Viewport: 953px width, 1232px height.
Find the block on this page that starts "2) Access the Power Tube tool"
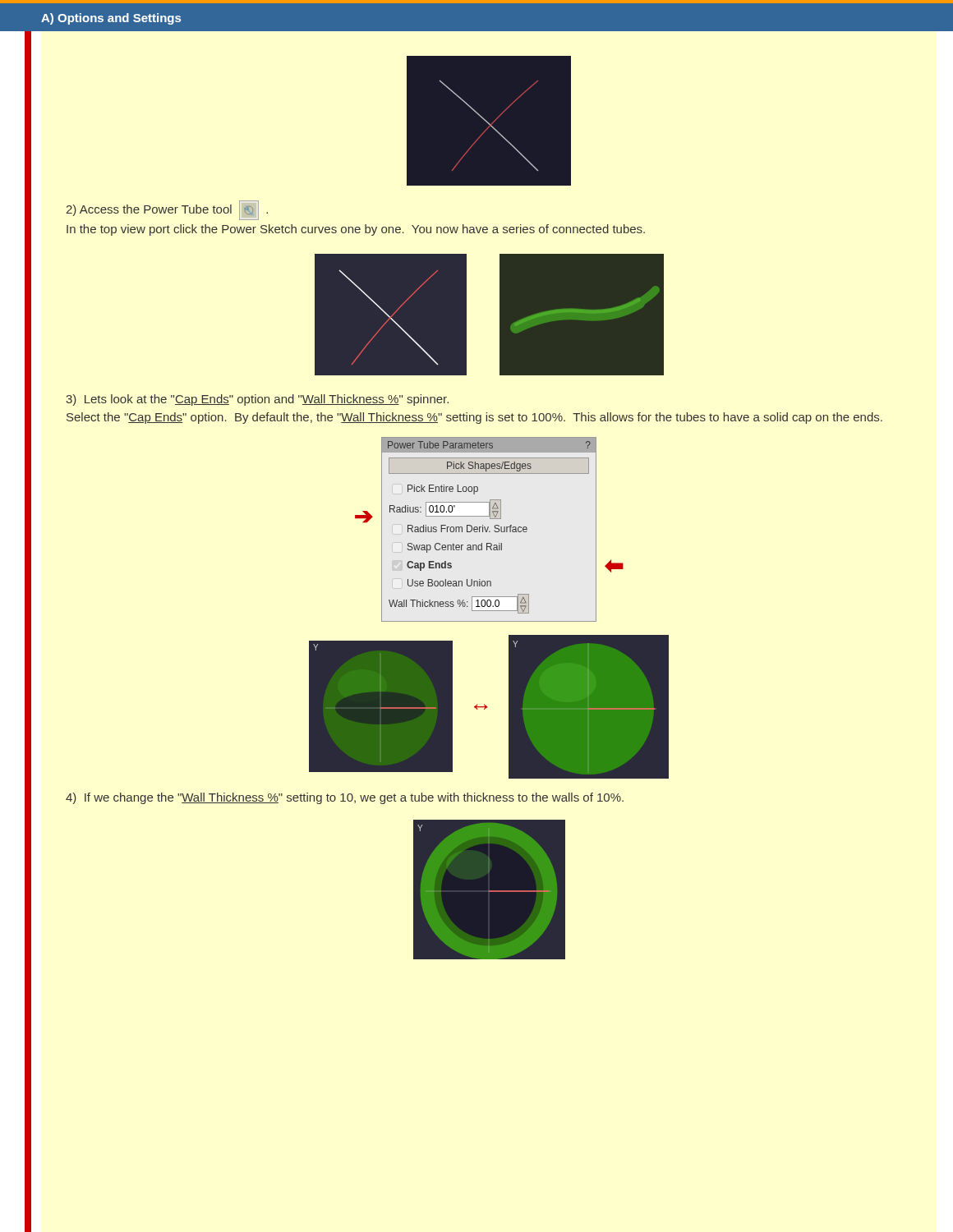(x=356, y=218)
